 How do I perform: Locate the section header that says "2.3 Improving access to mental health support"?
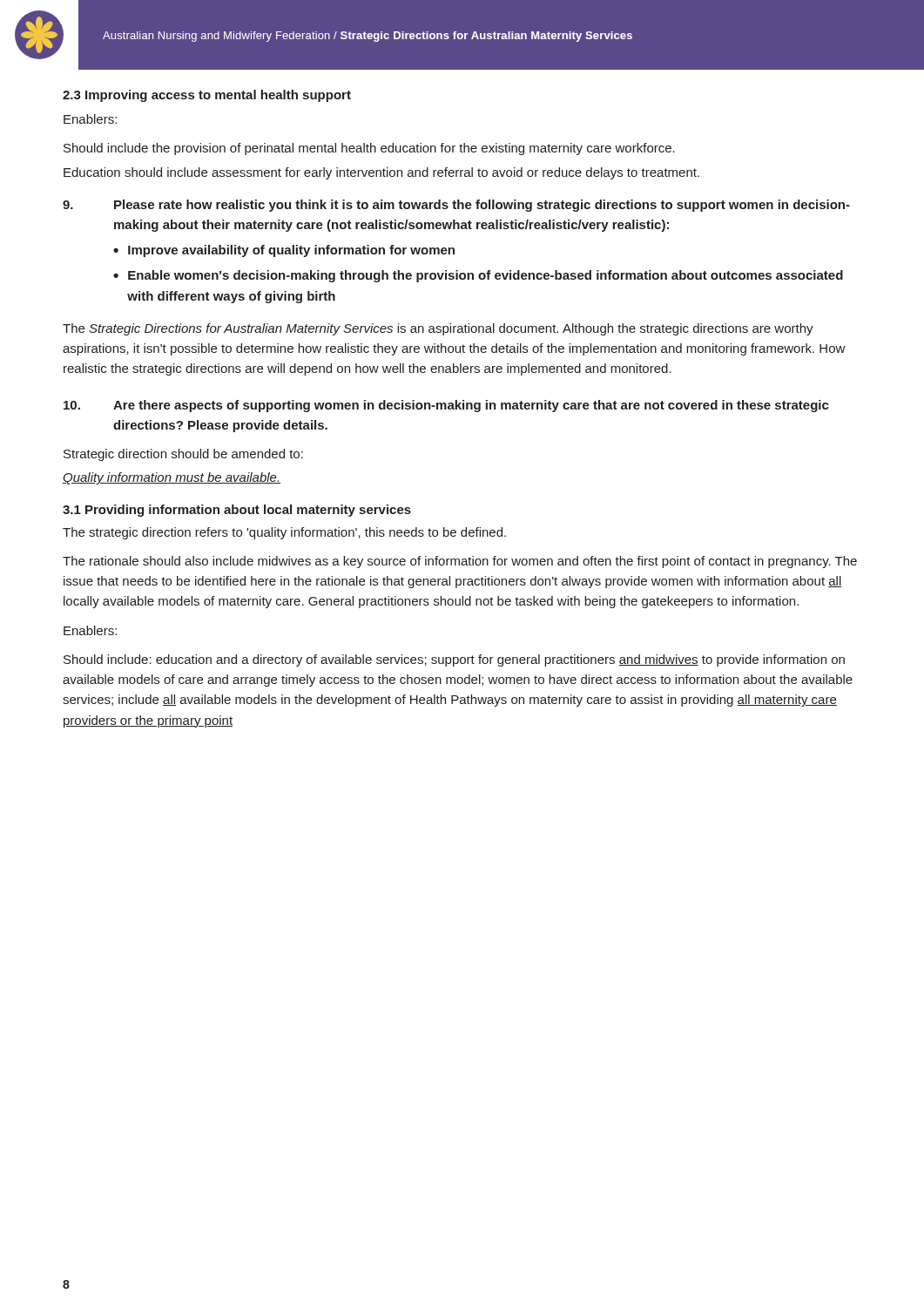click(207, 95)
